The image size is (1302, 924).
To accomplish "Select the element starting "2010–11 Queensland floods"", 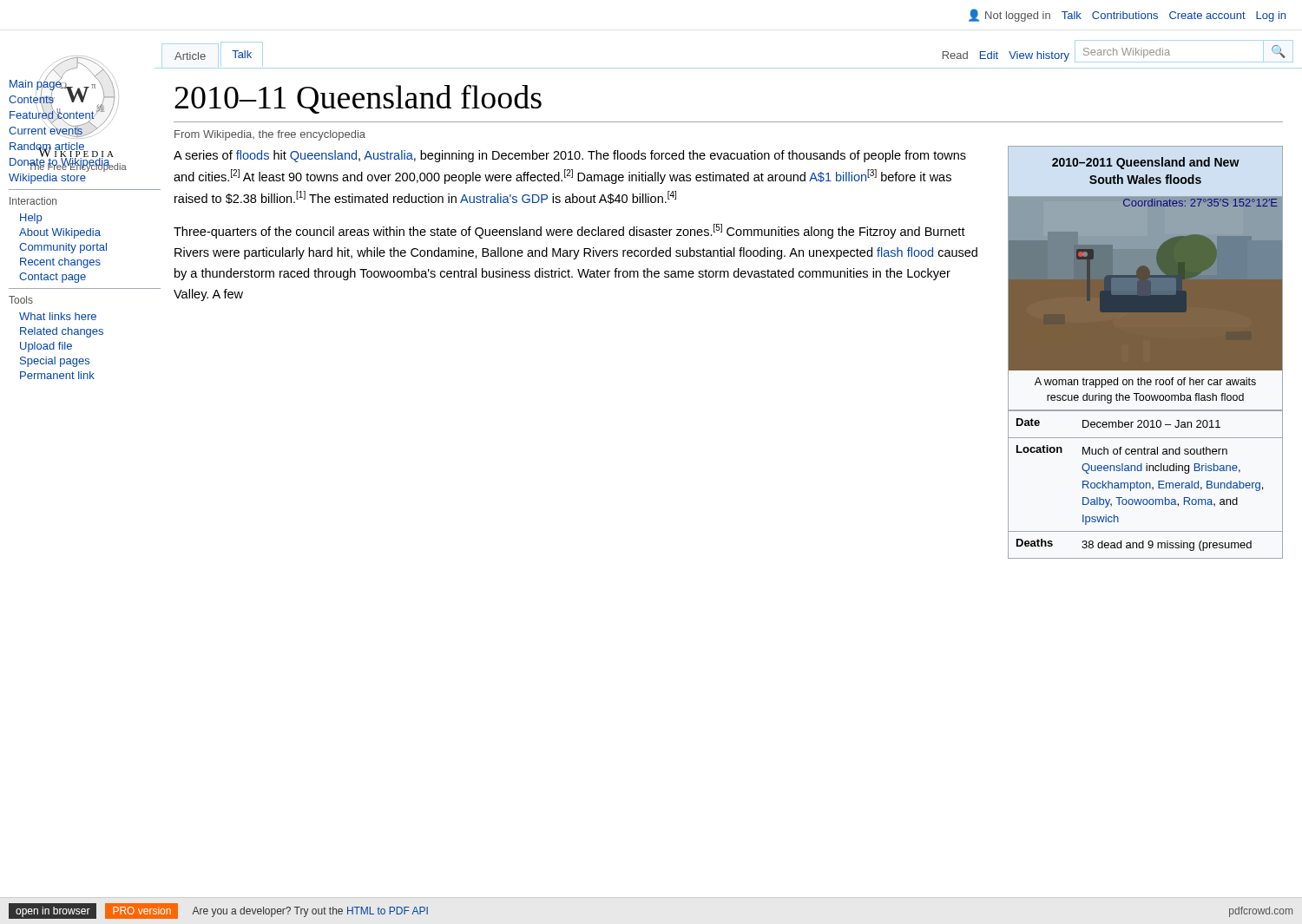I will 358,97.
